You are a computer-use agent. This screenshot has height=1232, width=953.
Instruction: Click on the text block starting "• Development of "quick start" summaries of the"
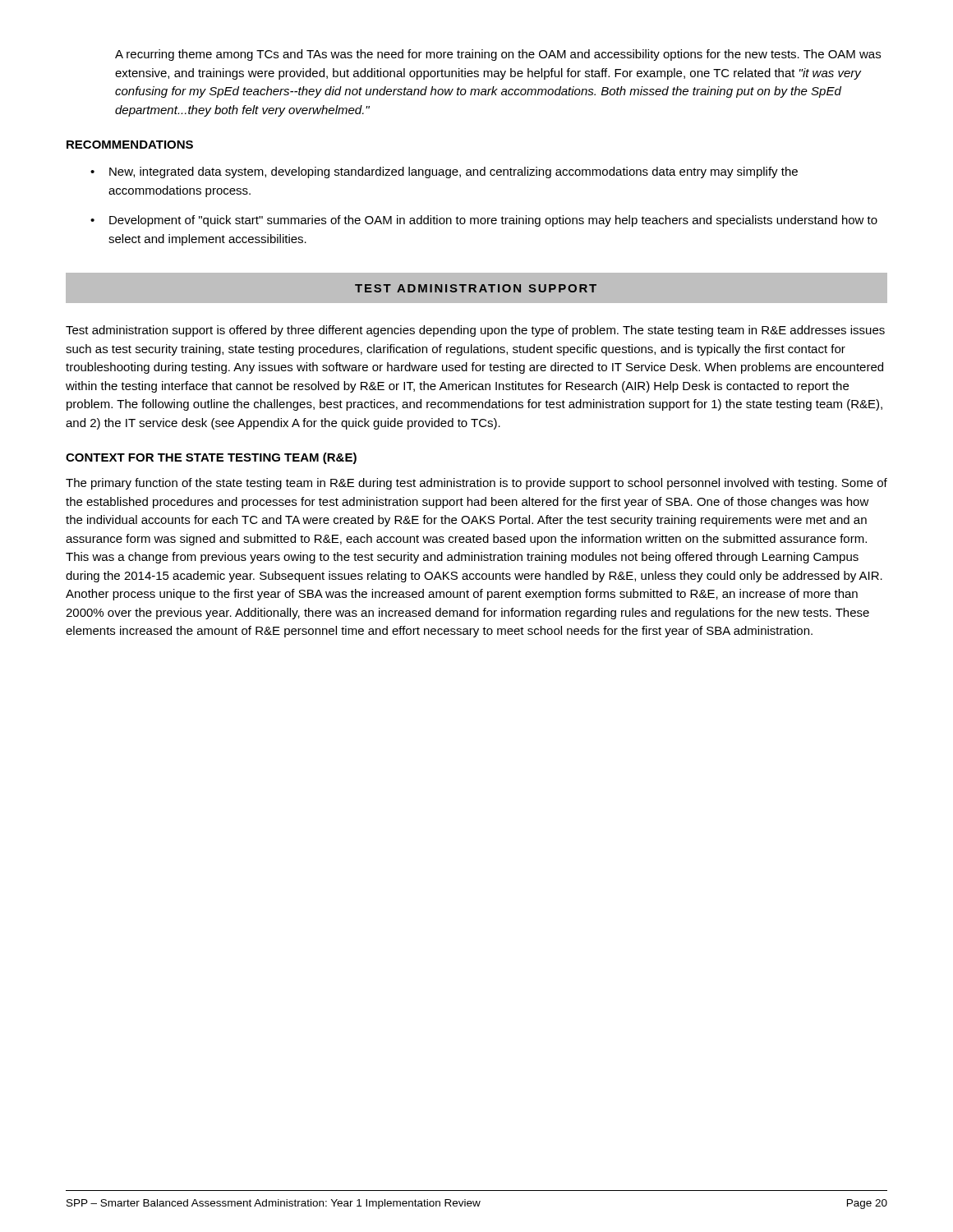click(x=489, y=230)
